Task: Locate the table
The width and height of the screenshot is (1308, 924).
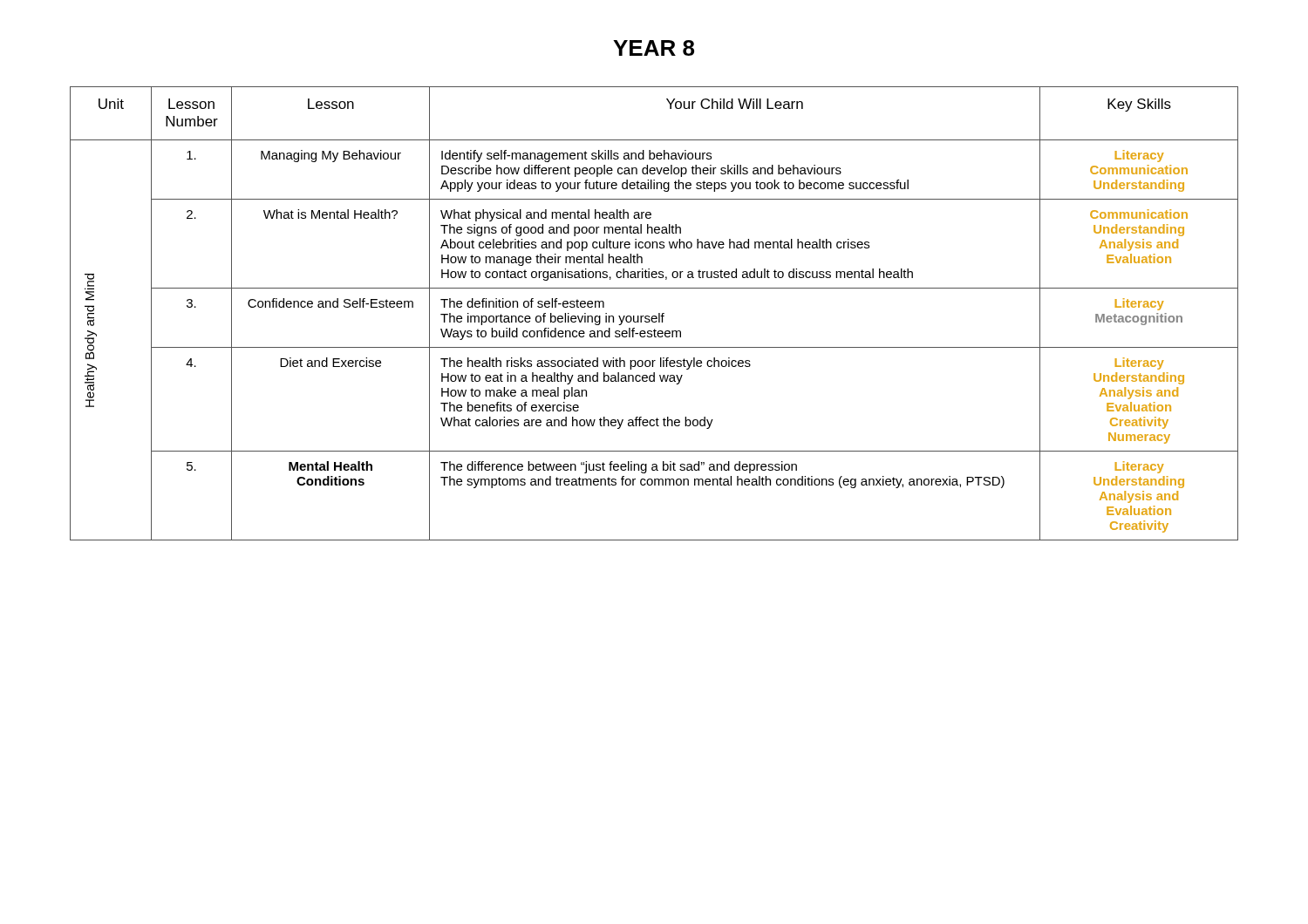Action: [x=654, y=313]
